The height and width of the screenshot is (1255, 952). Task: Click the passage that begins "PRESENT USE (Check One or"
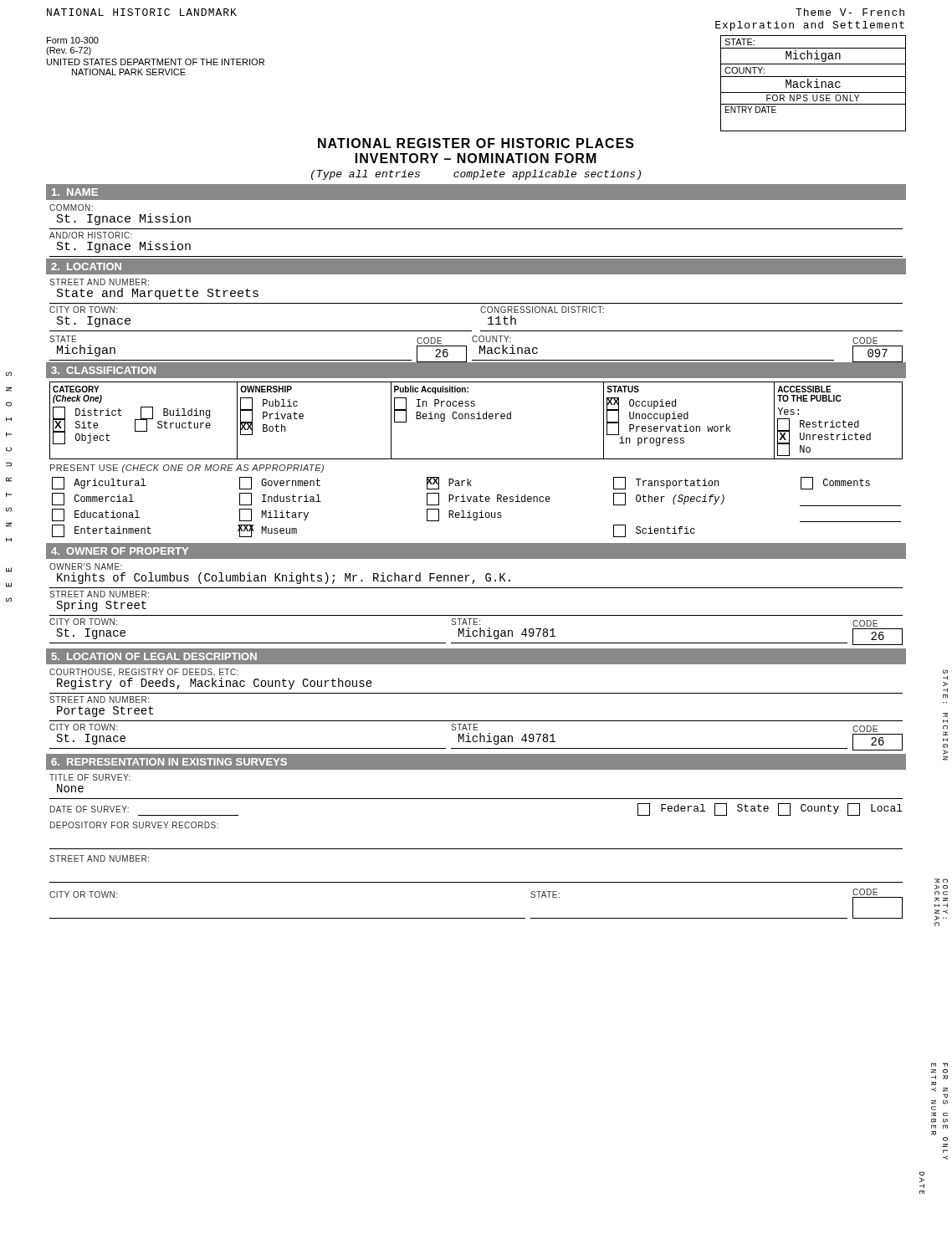476,501
